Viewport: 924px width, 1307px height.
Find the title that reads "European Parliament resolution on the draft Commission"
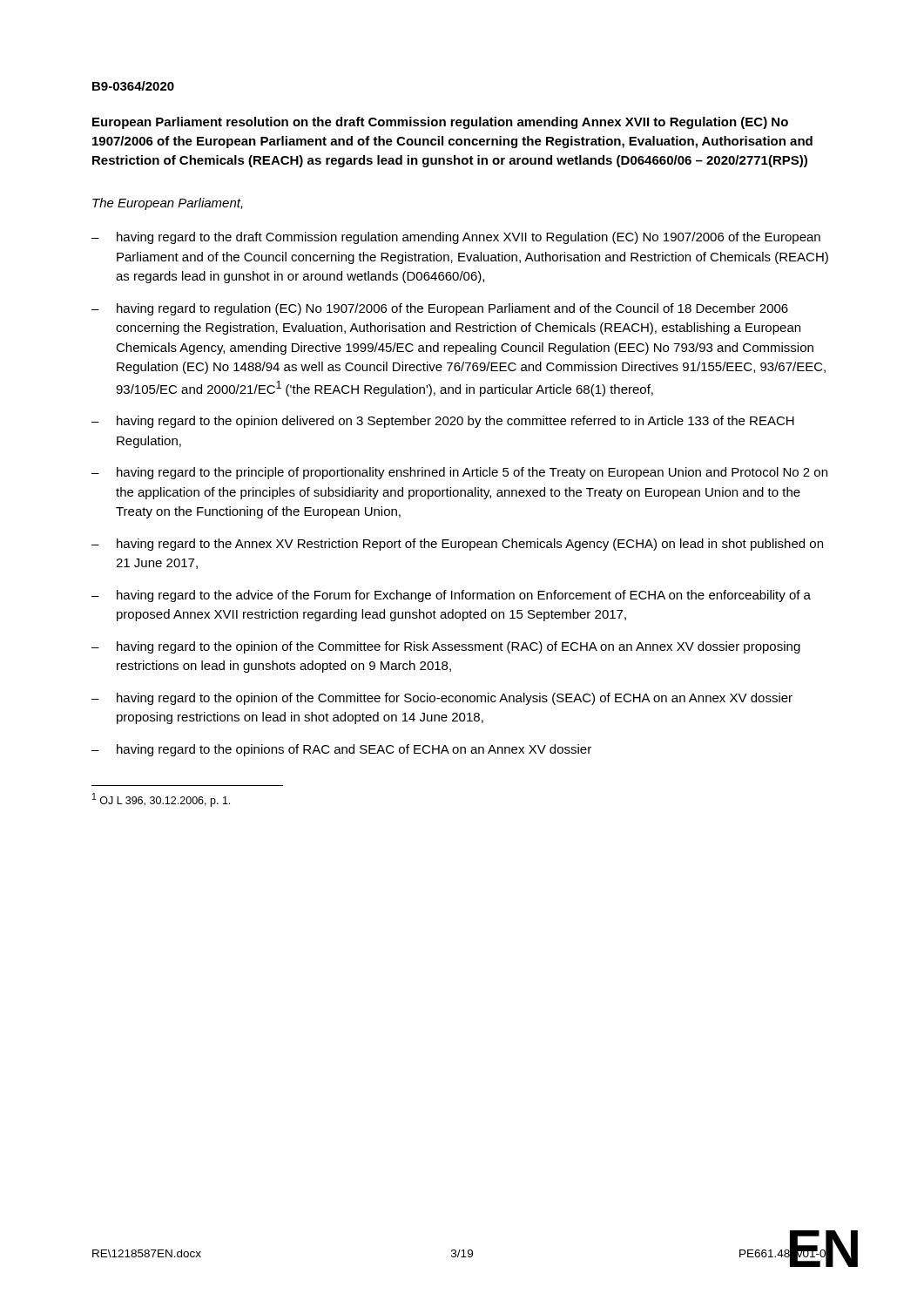(x=452, y=141)
